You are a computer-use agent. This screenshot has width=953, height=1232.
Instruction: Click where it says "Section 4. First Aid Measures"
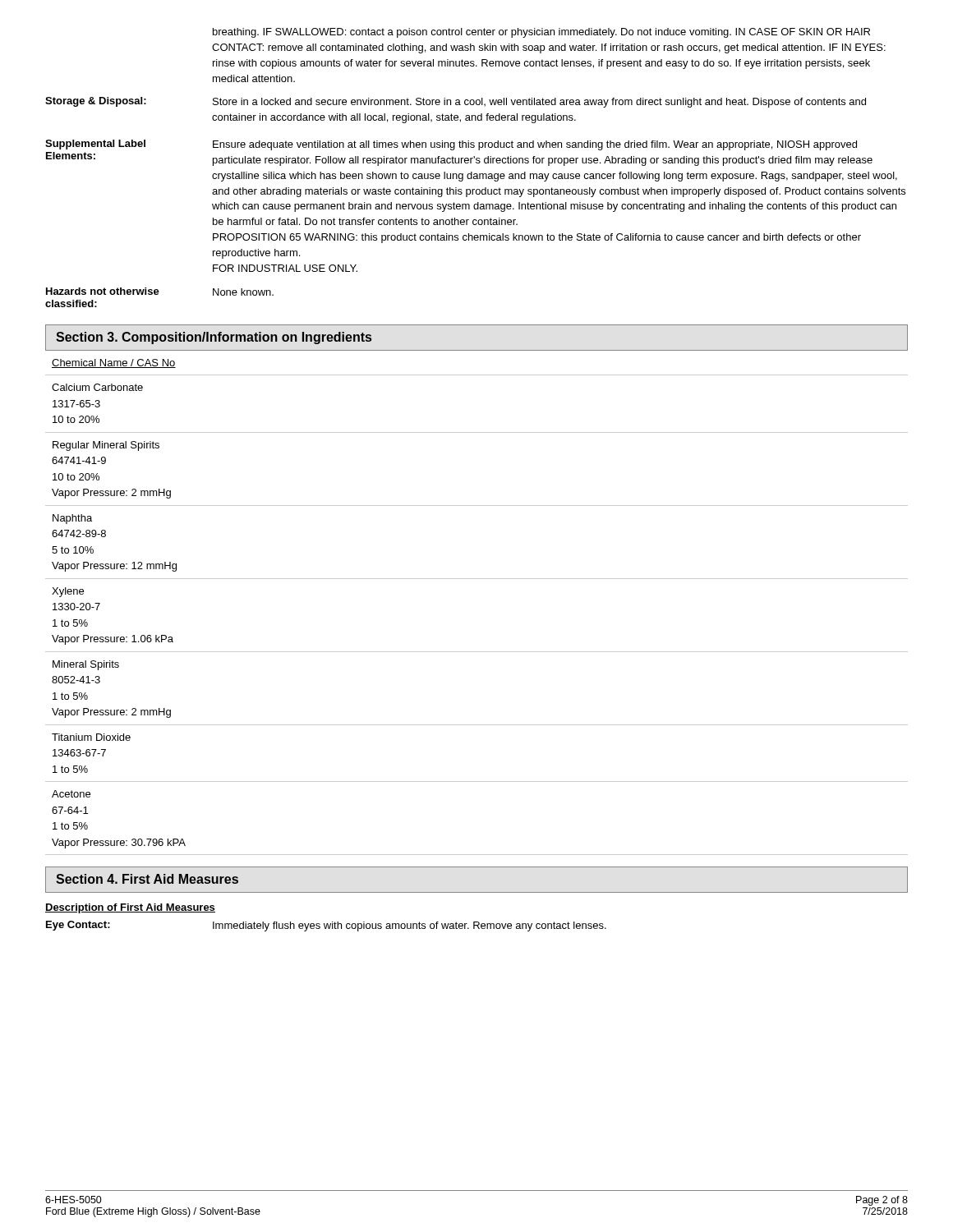pos(147,879)
